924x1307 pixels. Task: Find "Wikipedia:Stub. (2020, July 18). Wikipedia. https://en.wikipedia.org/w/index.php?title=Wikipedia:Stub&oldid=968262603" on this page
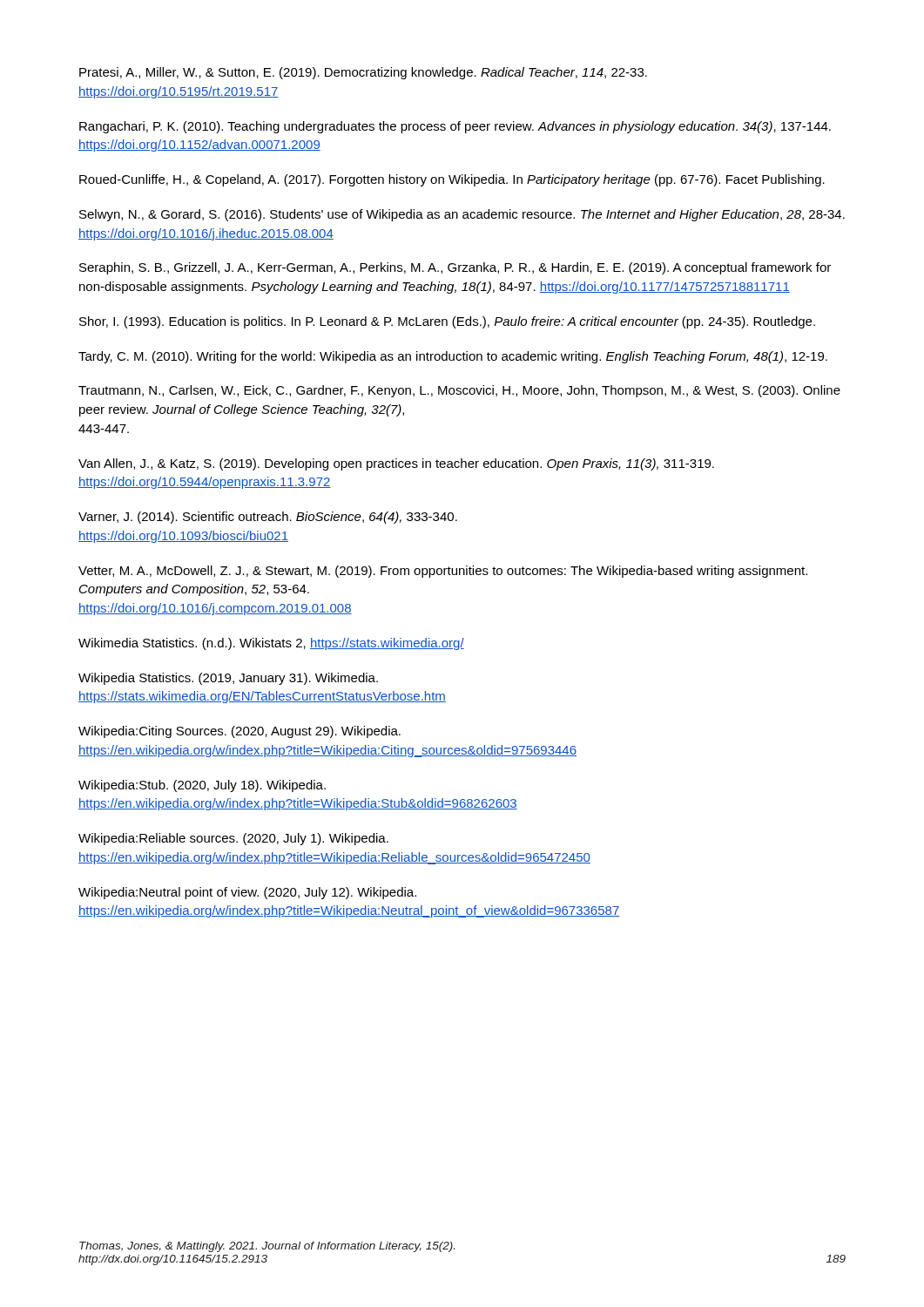pos(298,794)
